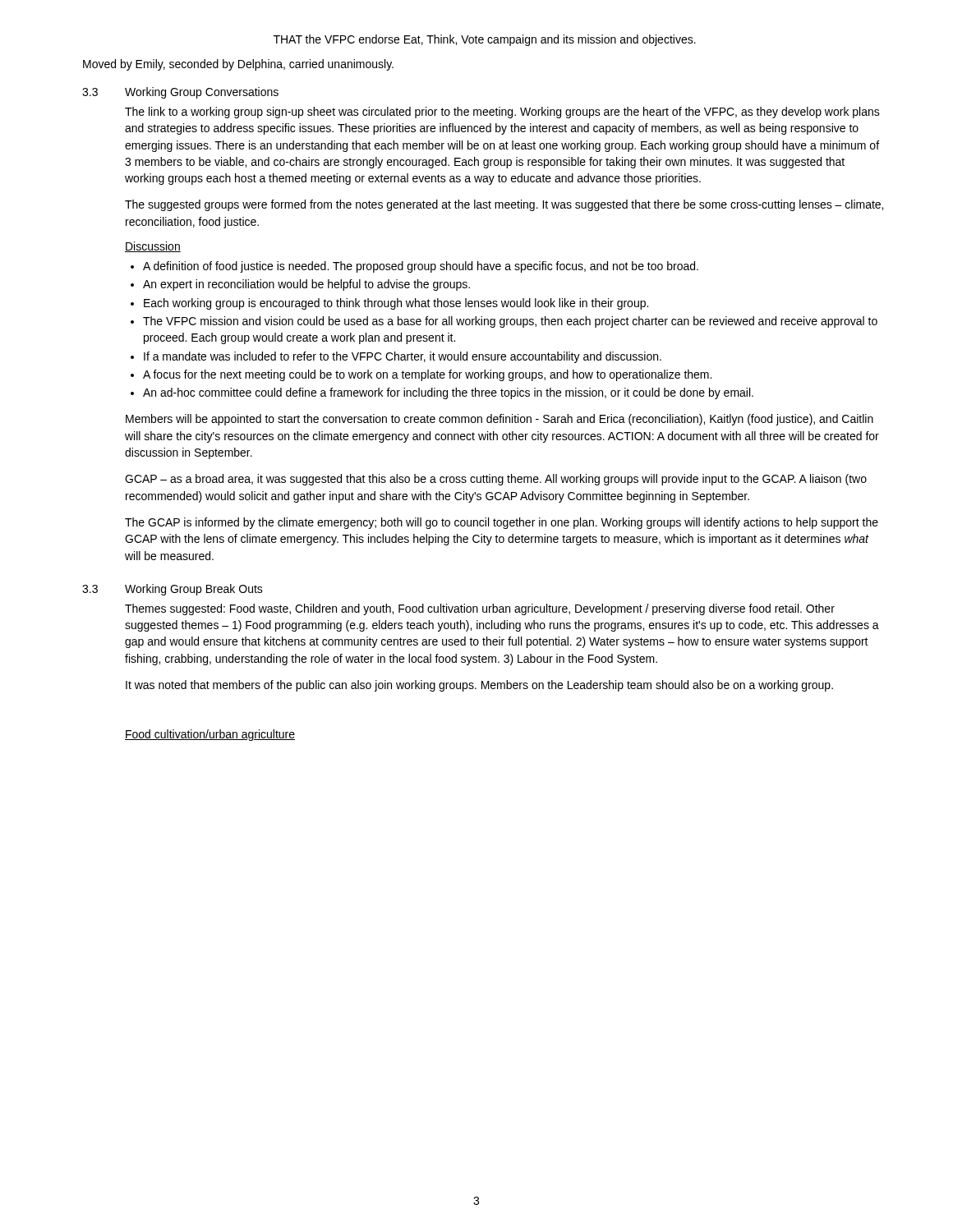Where is the passage that starts "Members will be appointed to start the conversation"?
Viewport: 953px width, 1232px height.
pyautogui.click(x=506, y=488)
